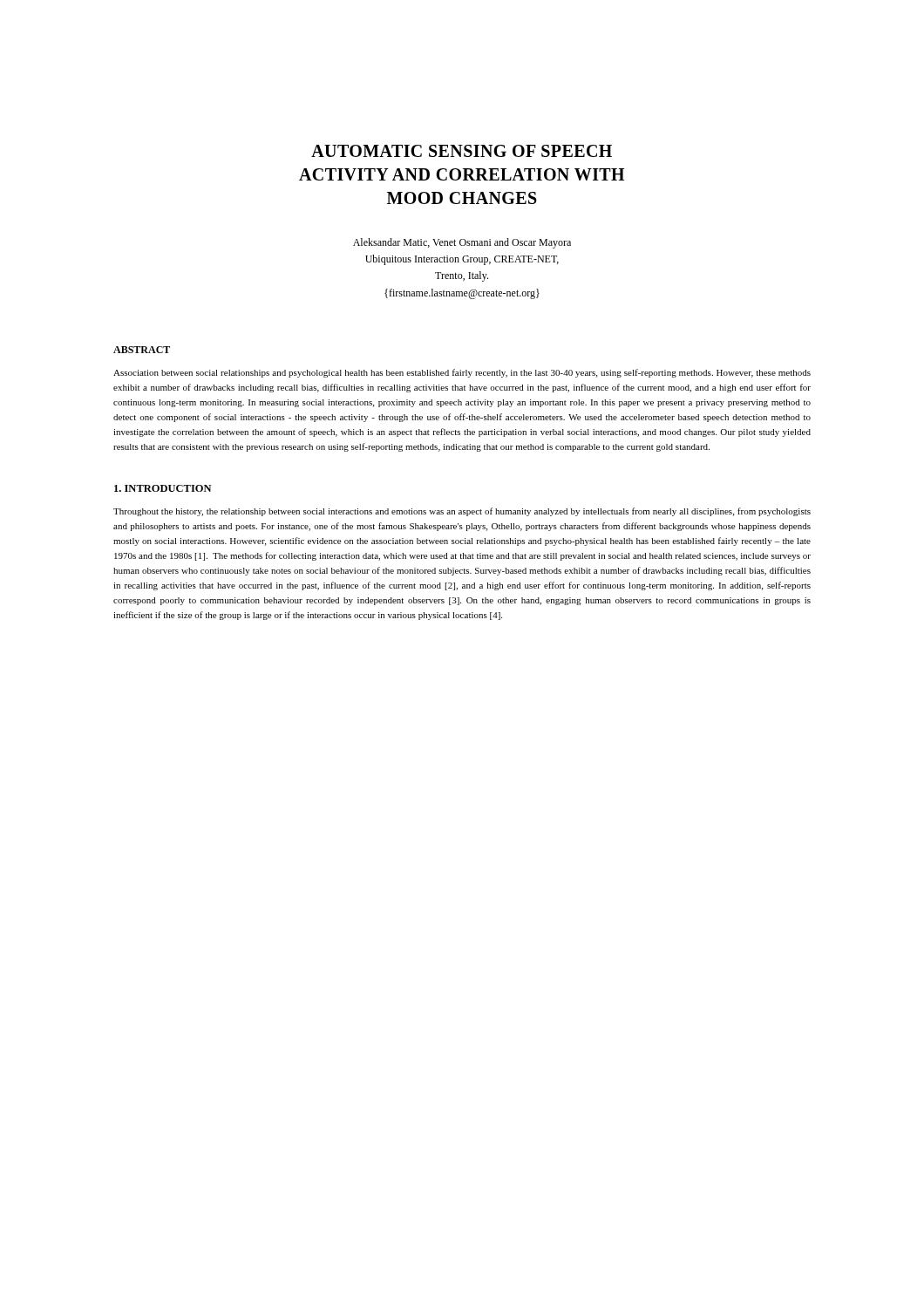Where is the passage that starts "Aleksandar Matic, Venet"?
The image size is (924, 1308).
click(462, 268)
